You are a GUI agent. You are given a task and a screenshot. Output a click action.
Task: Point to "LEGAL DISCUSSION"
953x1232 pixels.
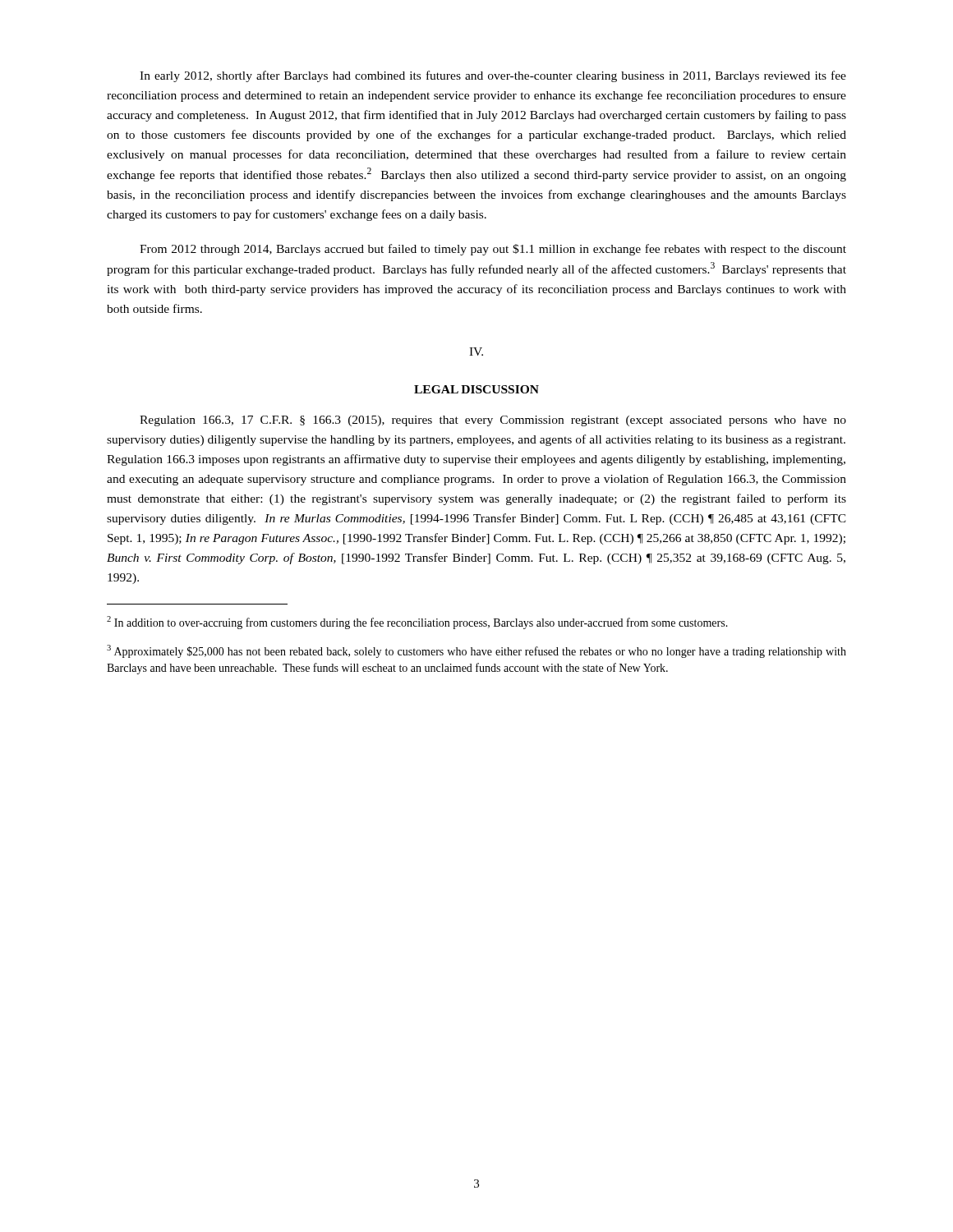[x=476, y=389]
